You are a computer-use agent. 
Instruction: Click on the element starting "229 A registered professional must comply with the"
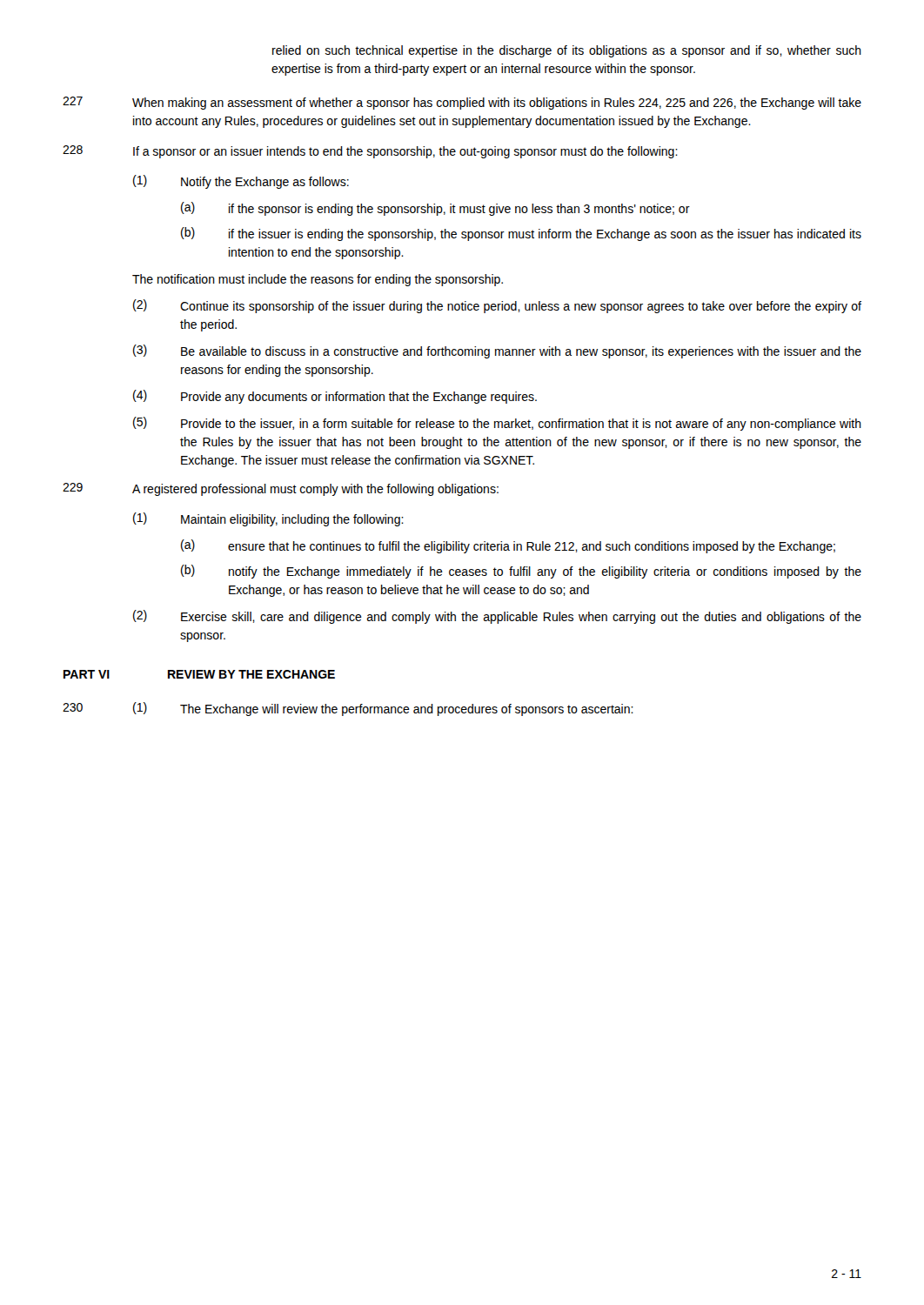462,489
